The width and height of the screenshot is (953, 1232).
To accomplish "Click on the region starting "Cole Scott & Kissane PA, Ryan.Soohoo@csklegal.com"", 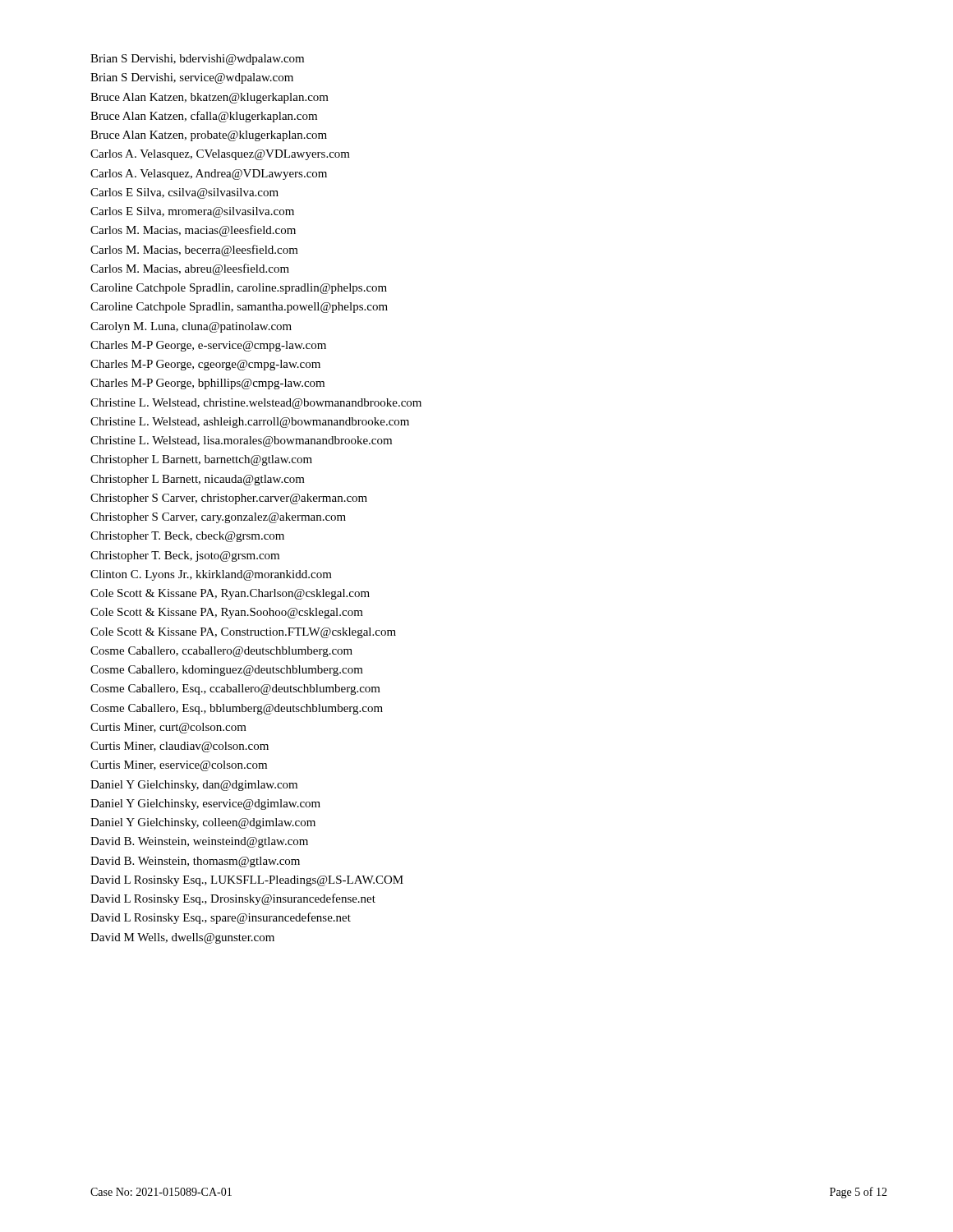I will pyautogui.click(x=227, y=612).
